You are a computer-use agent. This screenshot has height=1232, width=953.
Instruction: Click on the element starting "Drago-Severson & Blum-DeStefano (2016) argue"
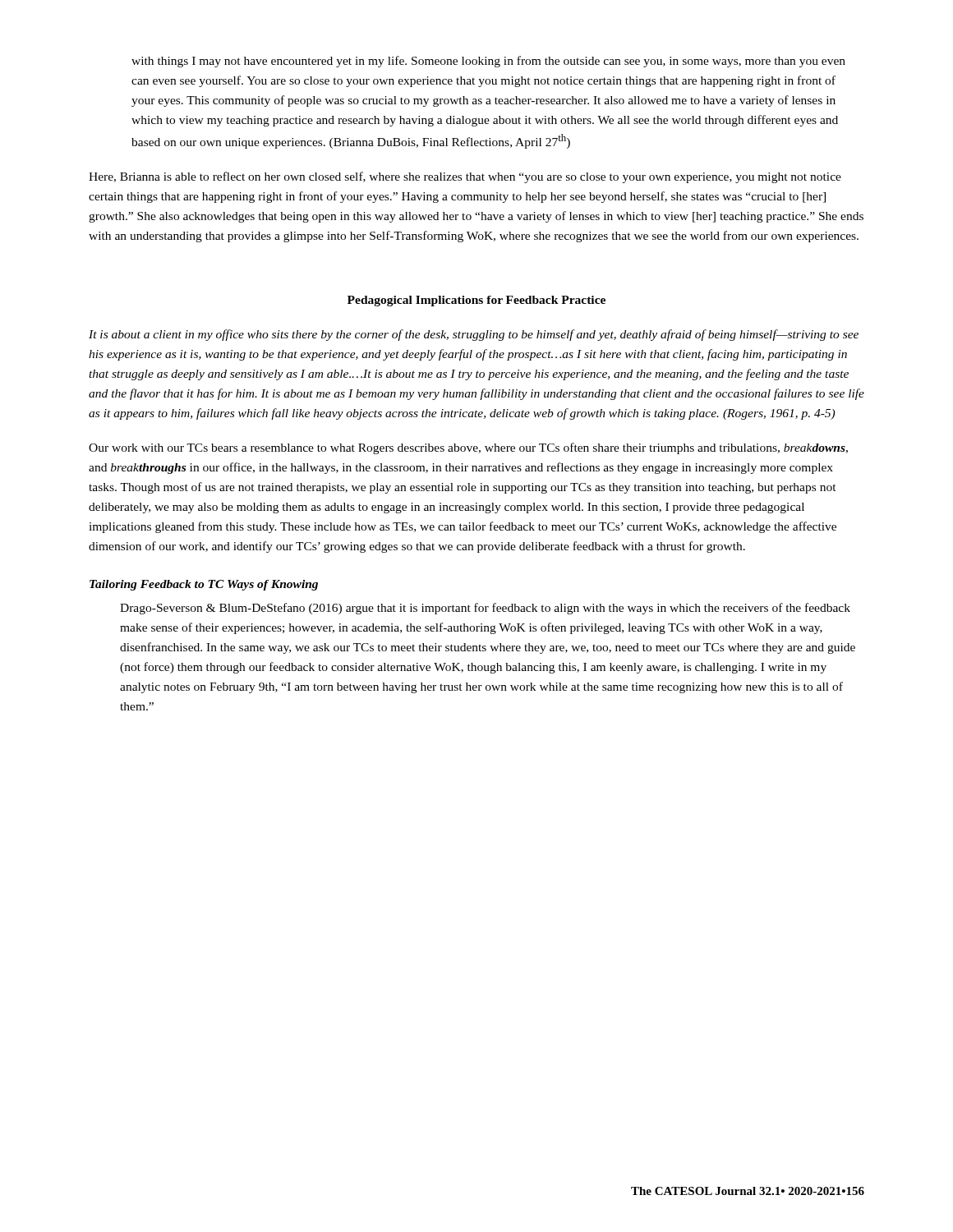[488, 656]
